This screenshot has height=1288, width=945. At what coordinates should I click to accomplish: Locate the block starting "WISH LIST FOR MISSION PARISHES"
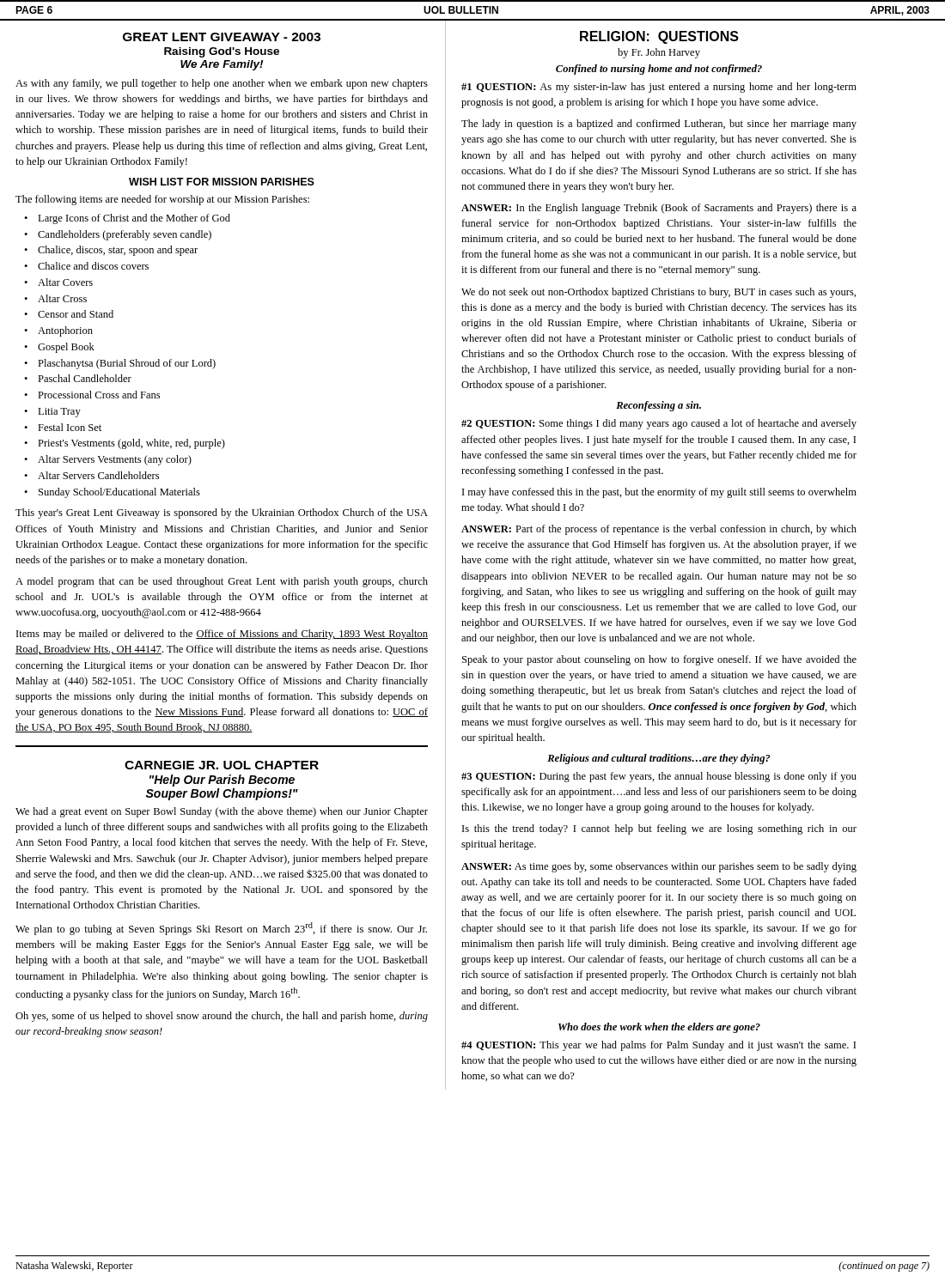222,182
